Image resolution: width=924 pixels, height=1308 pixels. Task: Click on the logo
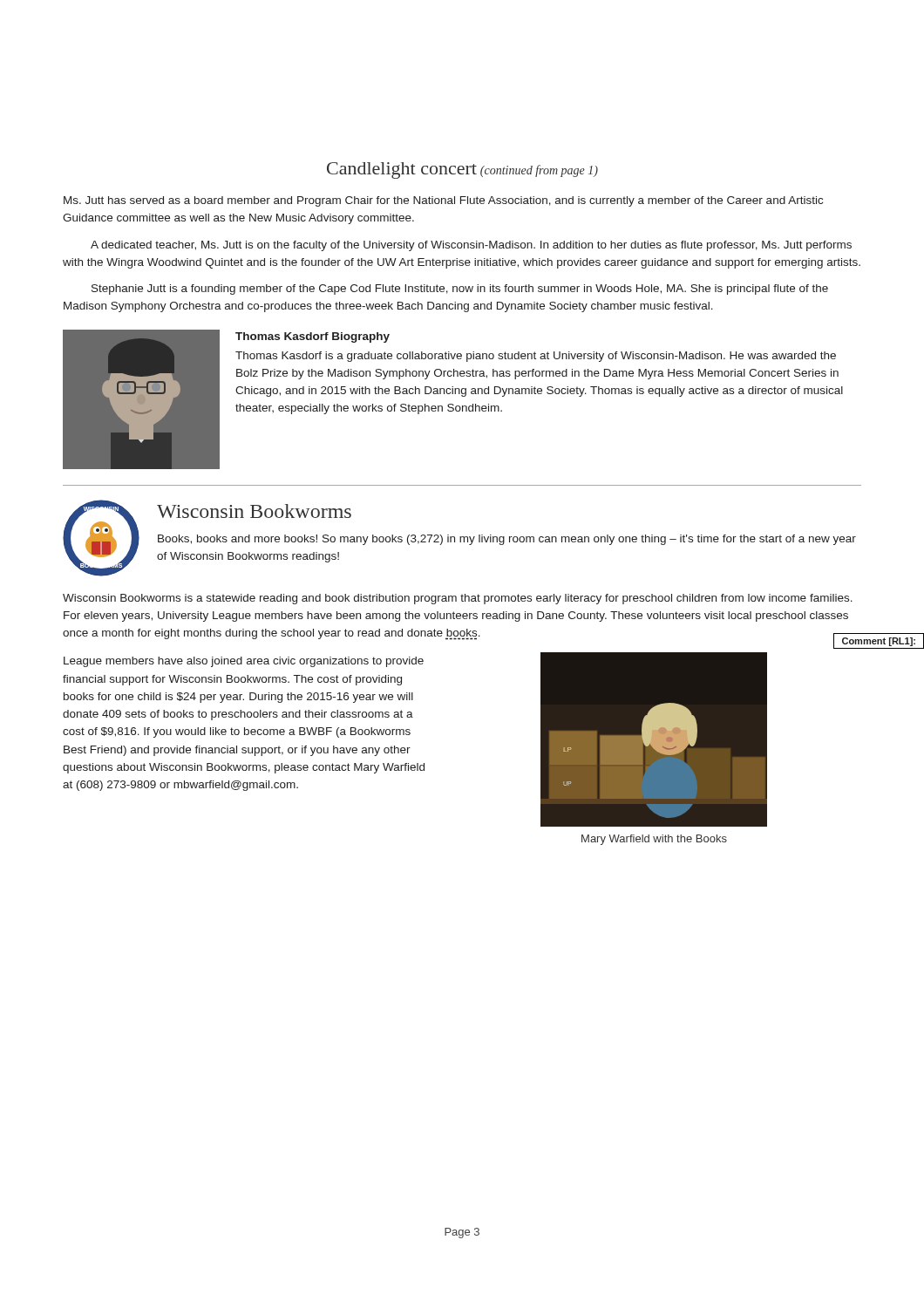[x=102, y=539]
